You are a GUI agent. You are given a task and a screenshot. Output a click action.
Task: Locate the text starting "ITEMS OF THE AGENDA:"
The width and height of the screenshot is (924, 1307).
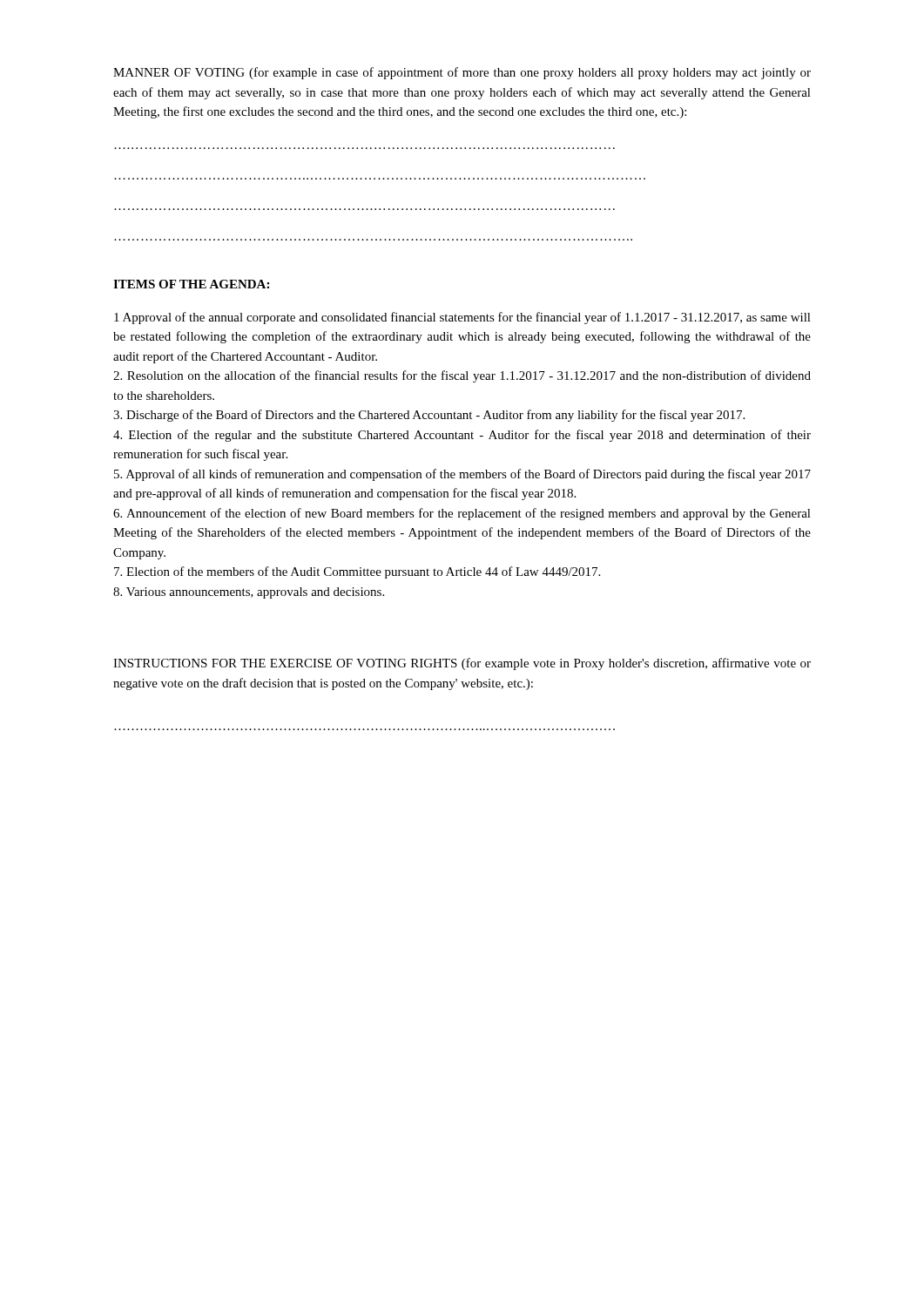pos(192,284)
